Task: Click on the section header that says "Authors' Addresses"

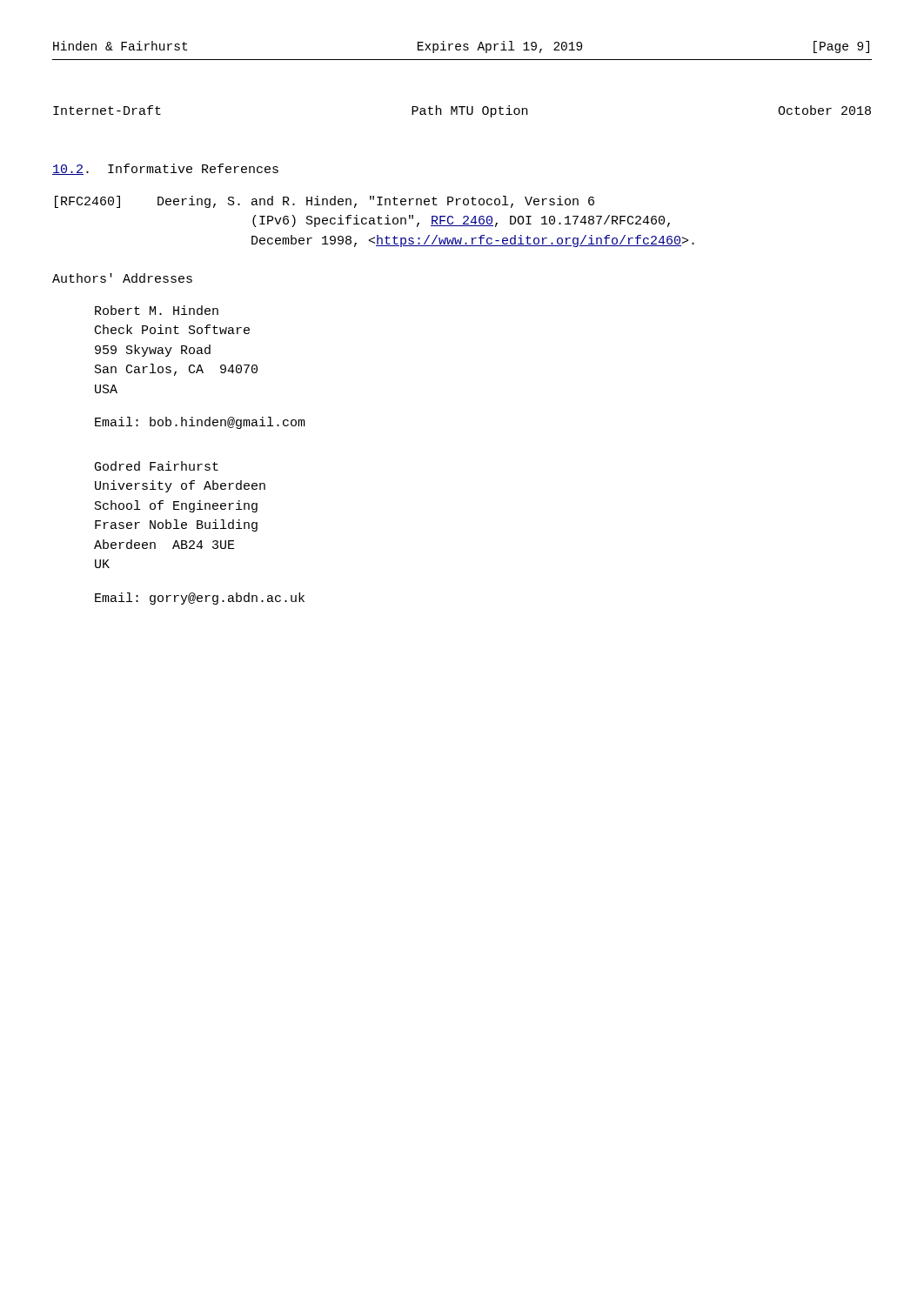Action: coord(123,280)
